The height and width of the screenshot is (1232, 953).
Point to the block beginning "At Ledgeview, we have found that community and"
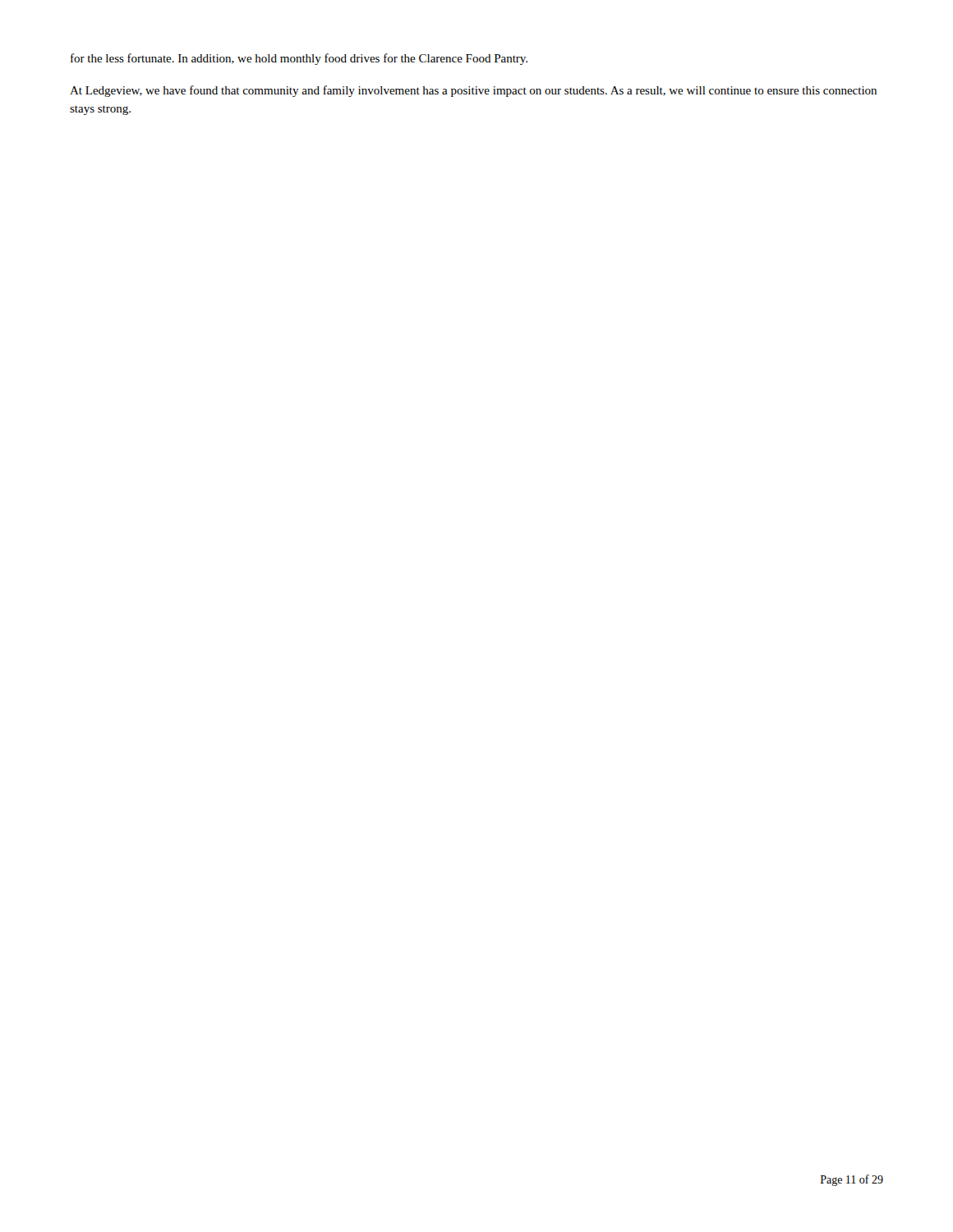(x=473, y=99)
